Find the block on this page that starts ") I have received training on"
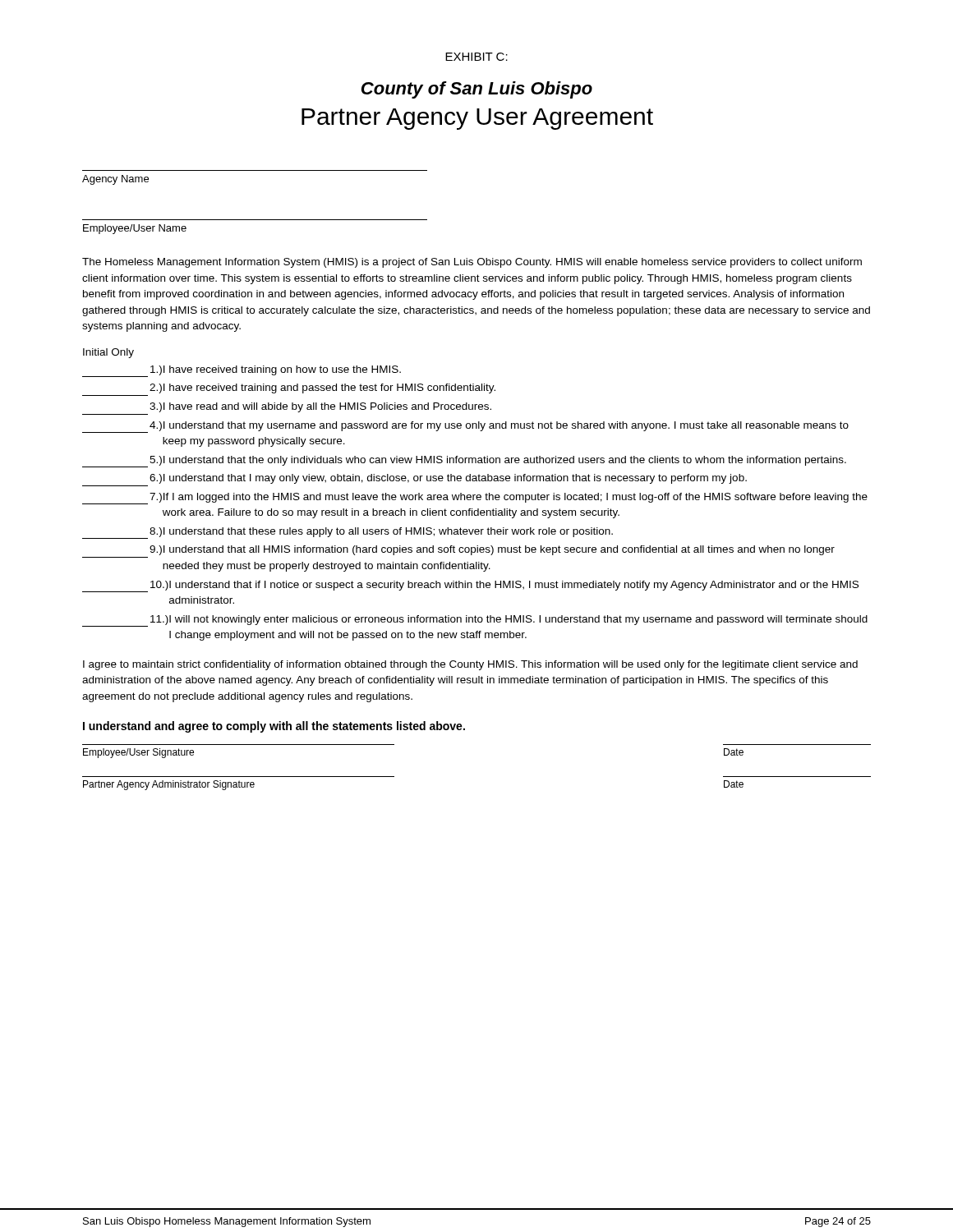 point(242,371)
